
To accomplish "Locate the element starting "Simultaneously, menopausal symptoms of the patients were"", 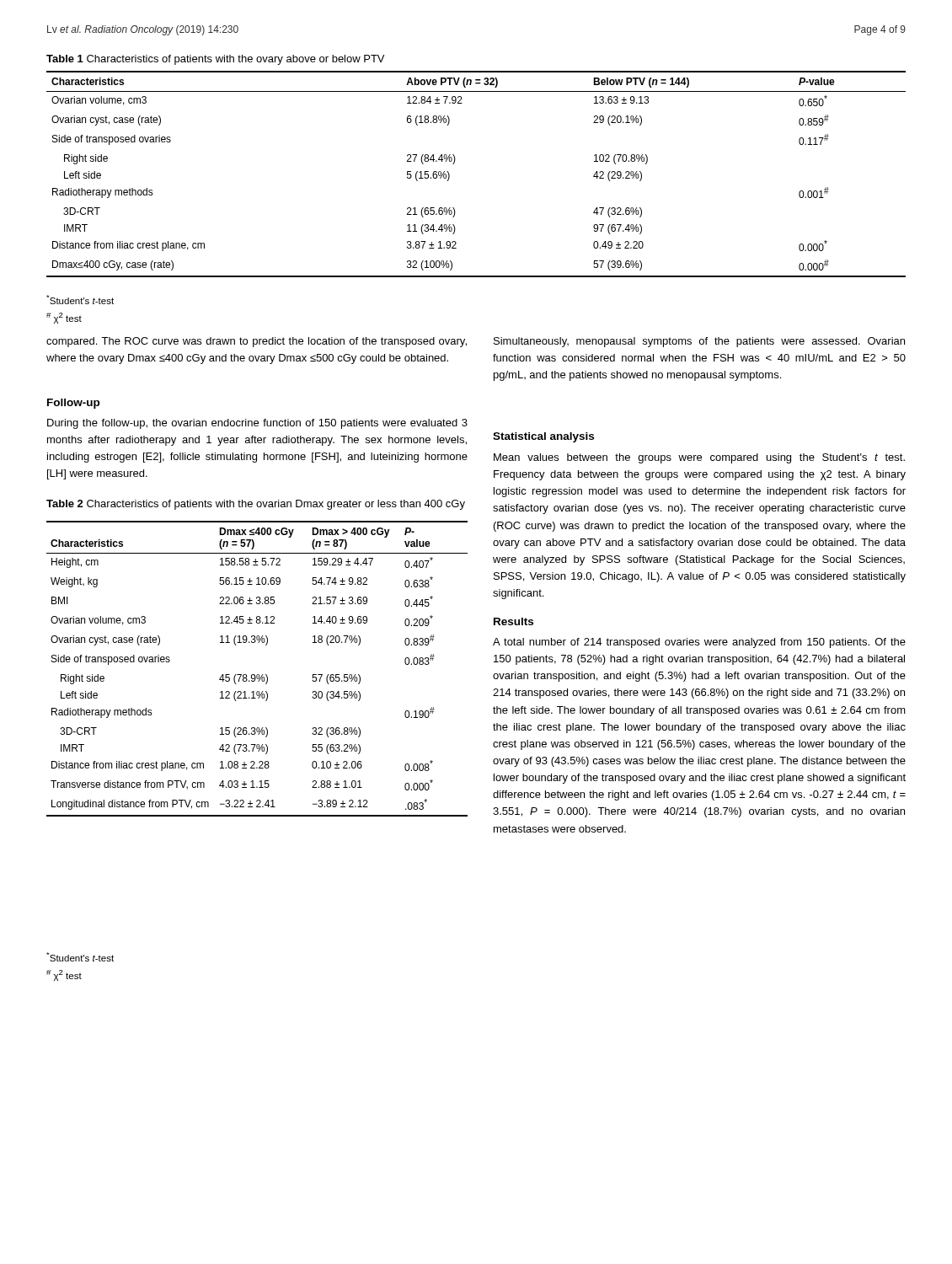I will coord(699,358).
